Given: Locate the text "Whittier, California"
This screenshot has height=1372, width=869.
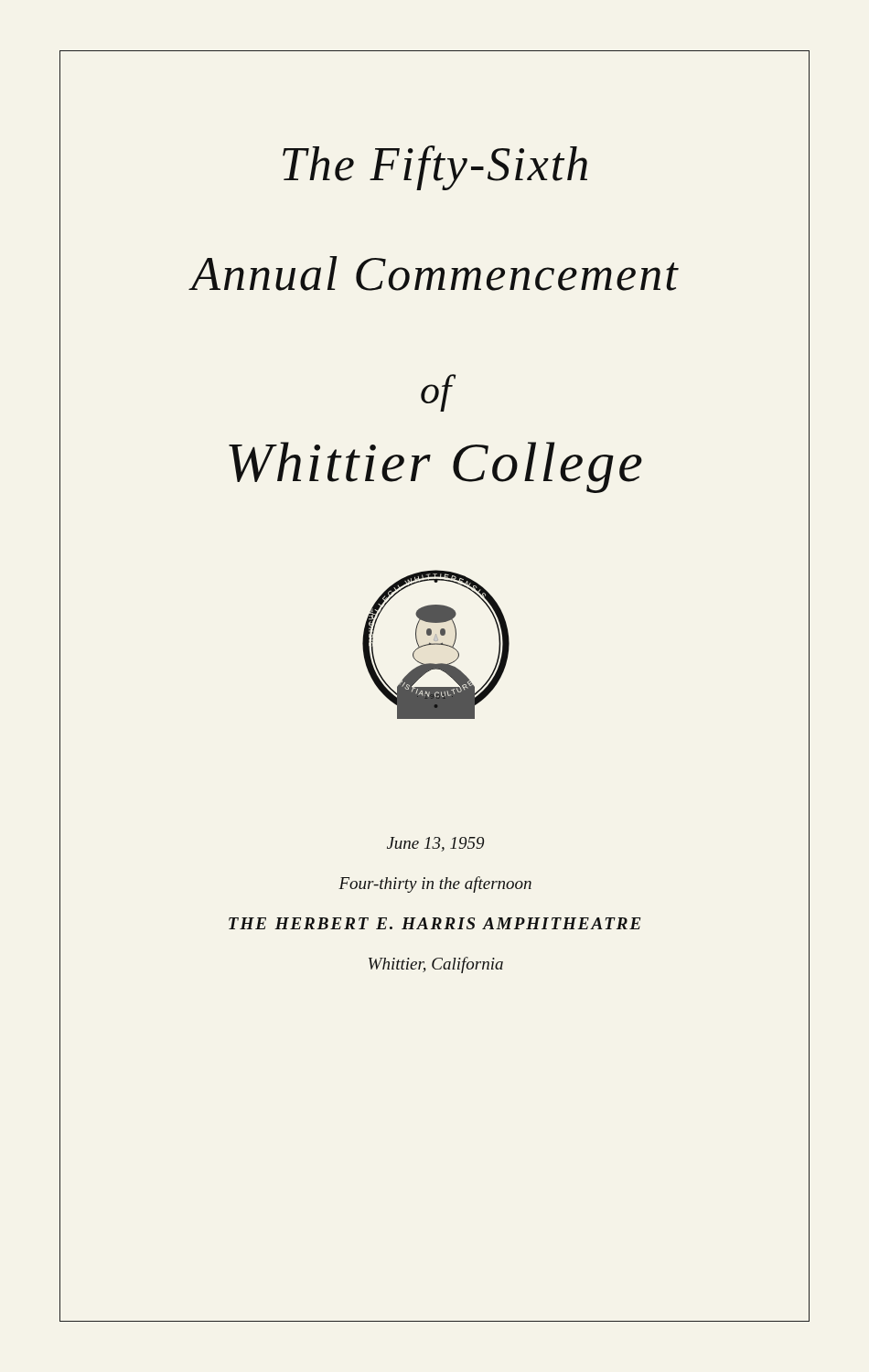Looking at the screenshot, I should (435, 964).
